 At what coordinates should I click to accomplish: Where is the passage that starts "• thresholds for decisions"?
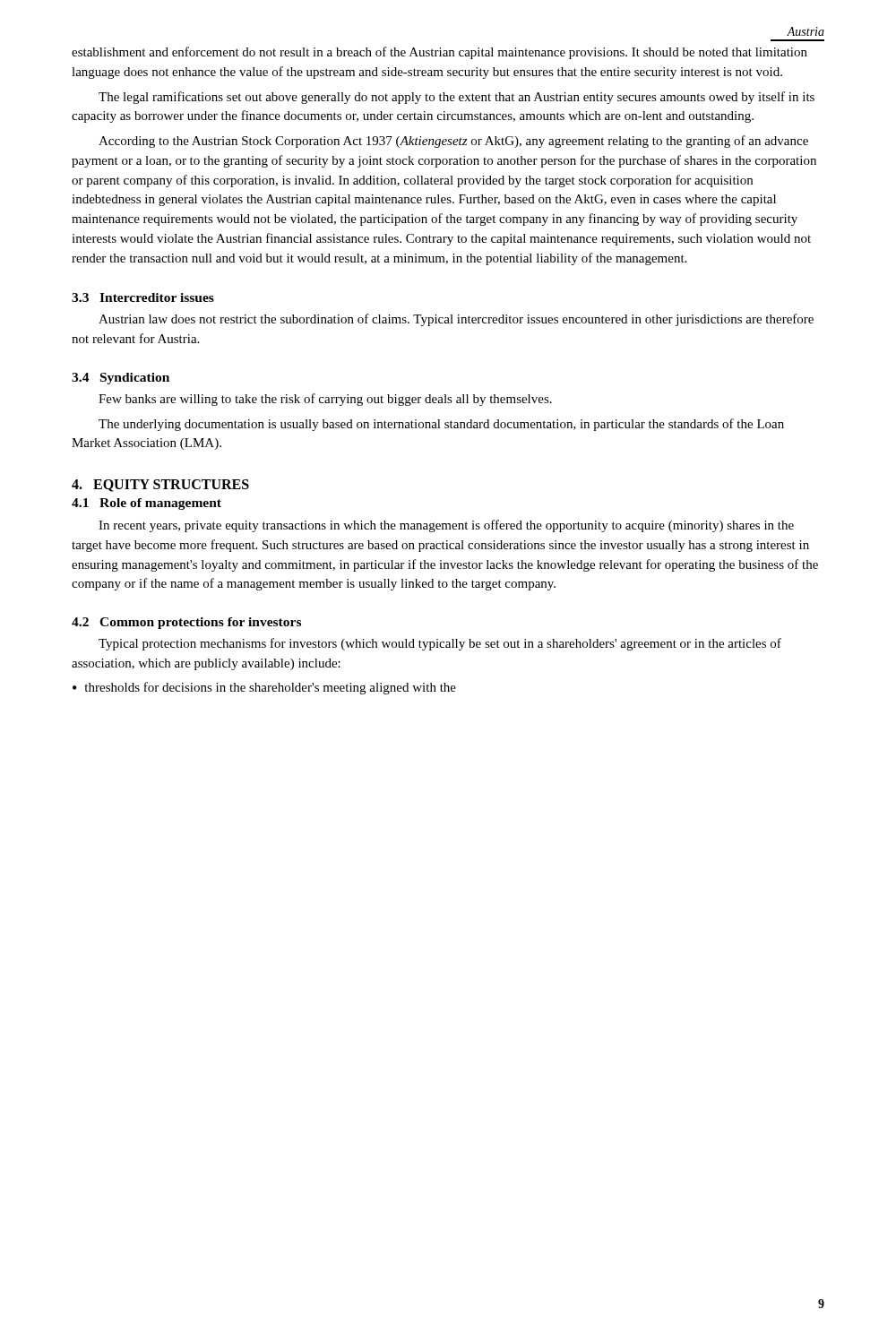point(264,688)
